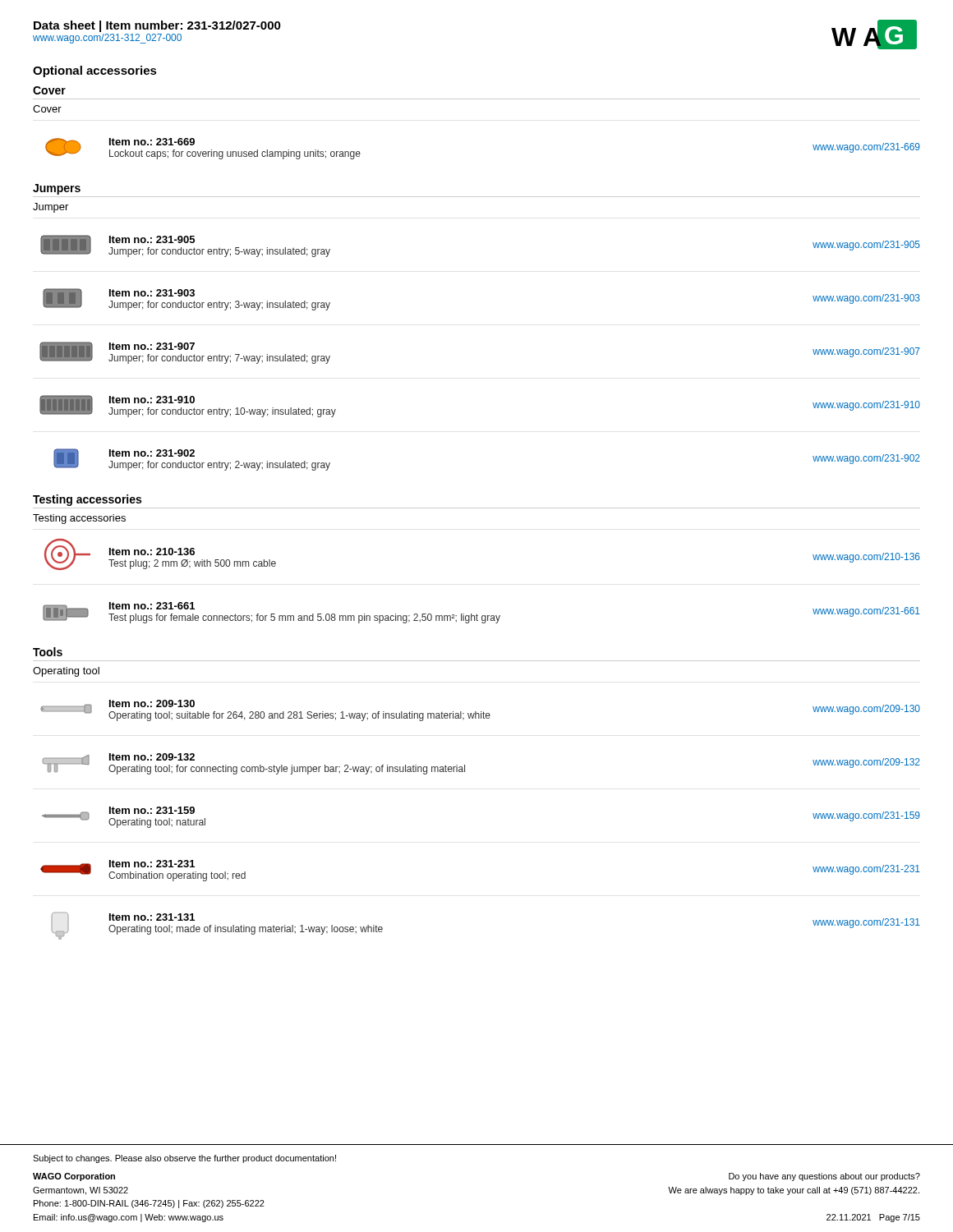Select the text block containing "Item no.: 210-136"
This screenshot has width=953, height=1232.
(x=182, y=554)
